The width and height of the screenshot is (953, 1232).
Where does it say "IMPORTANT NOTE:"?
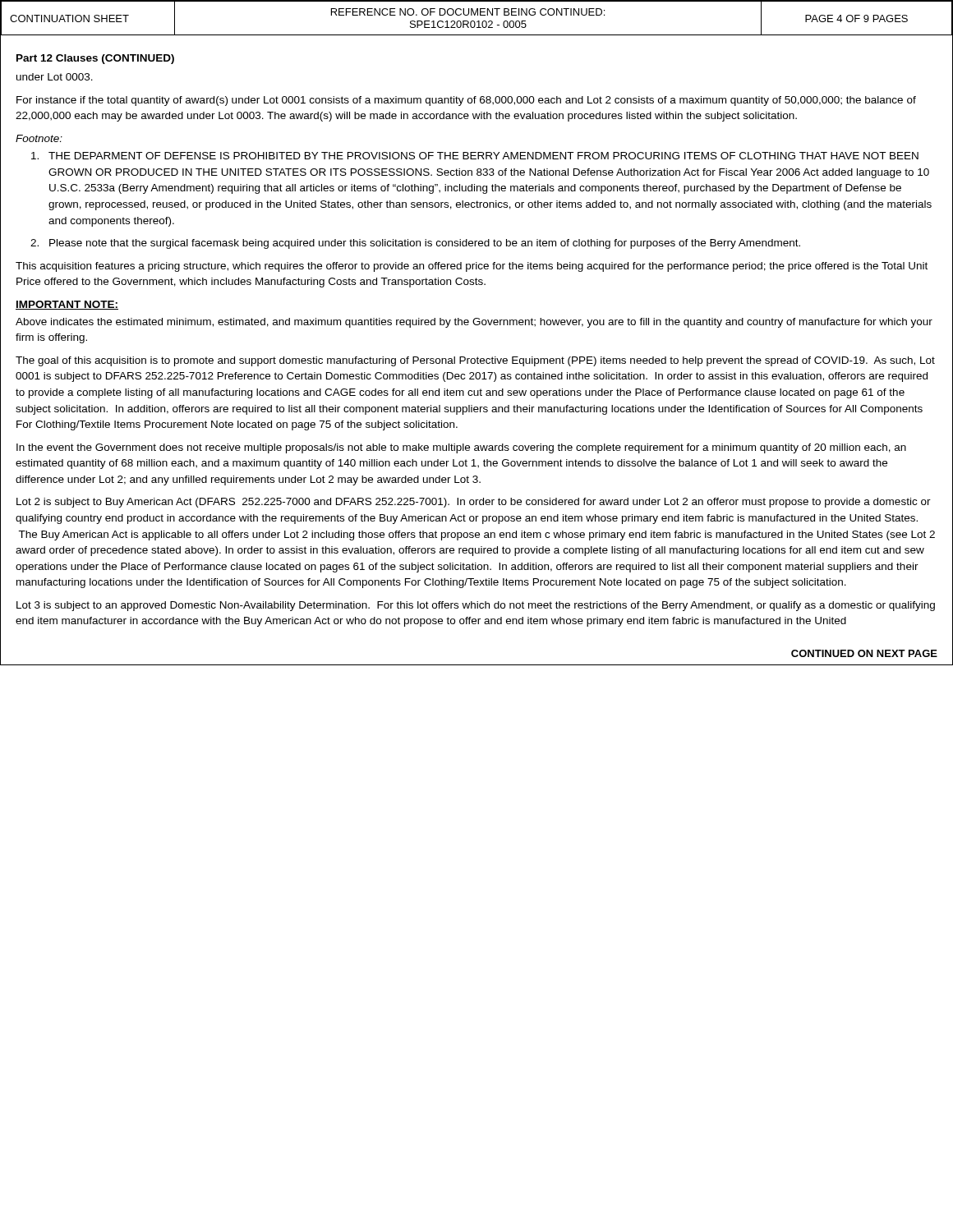click(x=67, y=304)
